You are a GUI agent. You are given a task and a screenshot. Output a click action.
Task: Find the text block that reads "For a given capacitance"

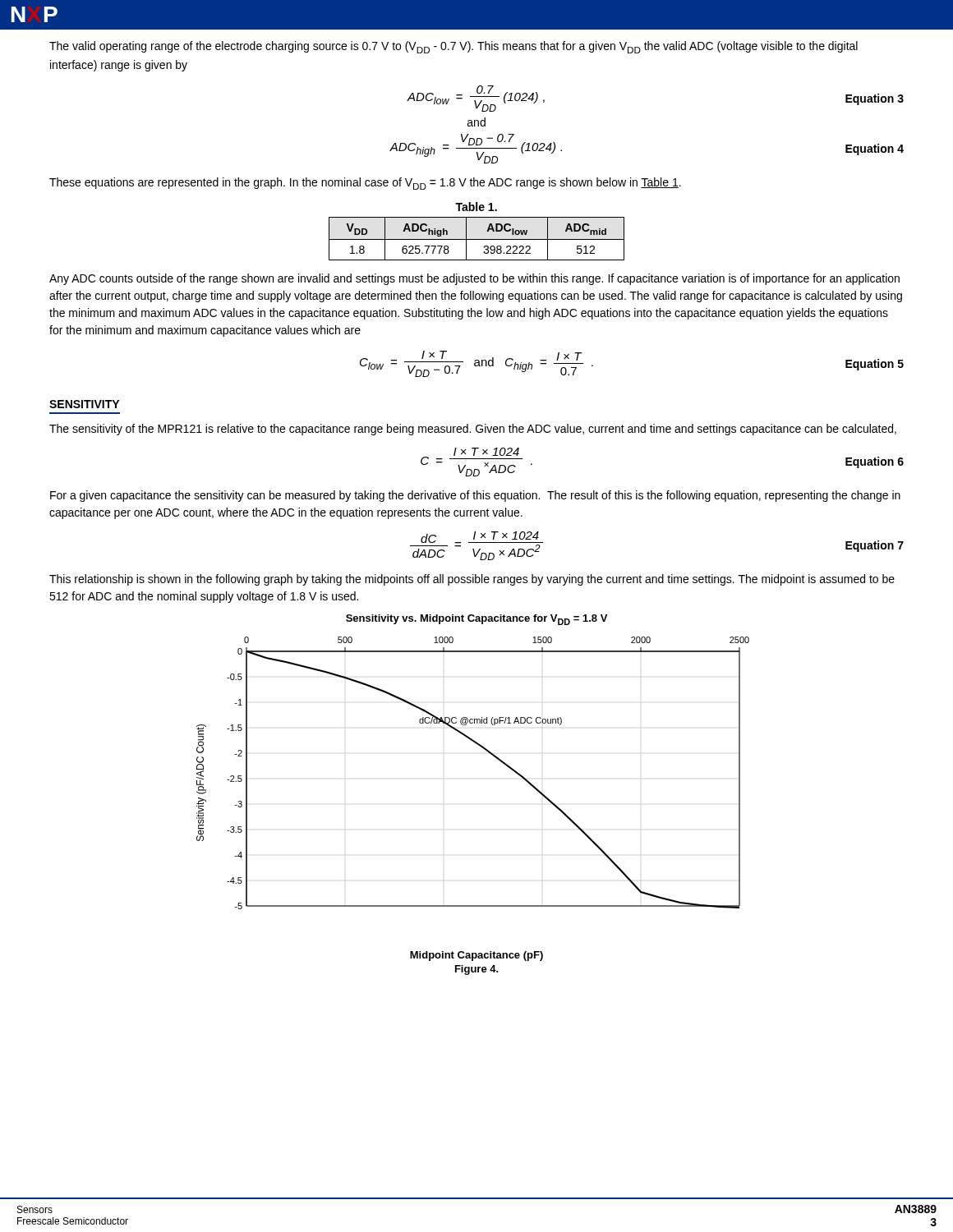[x=475, y=504]
